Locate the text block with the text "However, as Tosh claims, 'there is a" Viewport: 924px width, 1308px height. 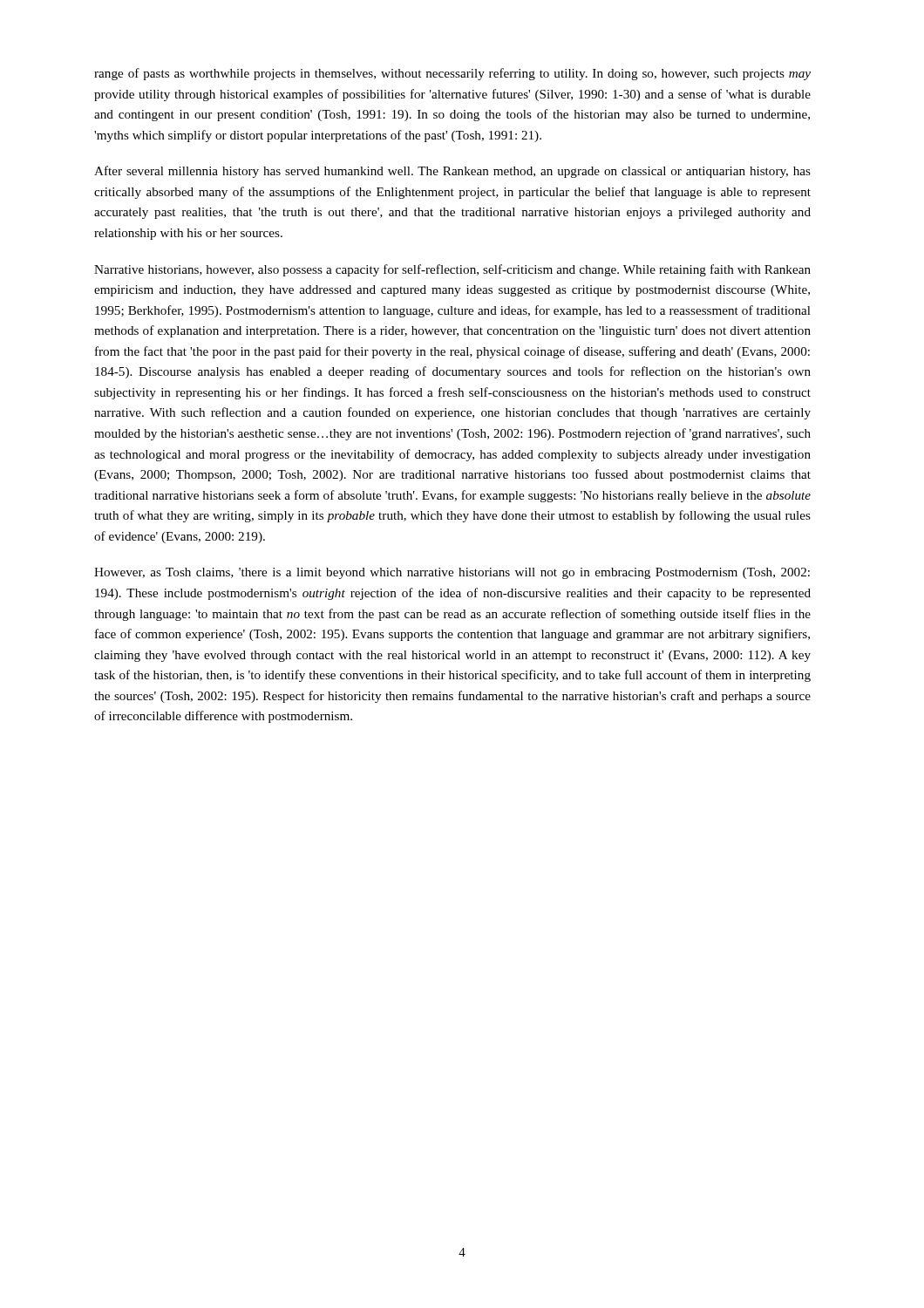click(x=452, y=644)
